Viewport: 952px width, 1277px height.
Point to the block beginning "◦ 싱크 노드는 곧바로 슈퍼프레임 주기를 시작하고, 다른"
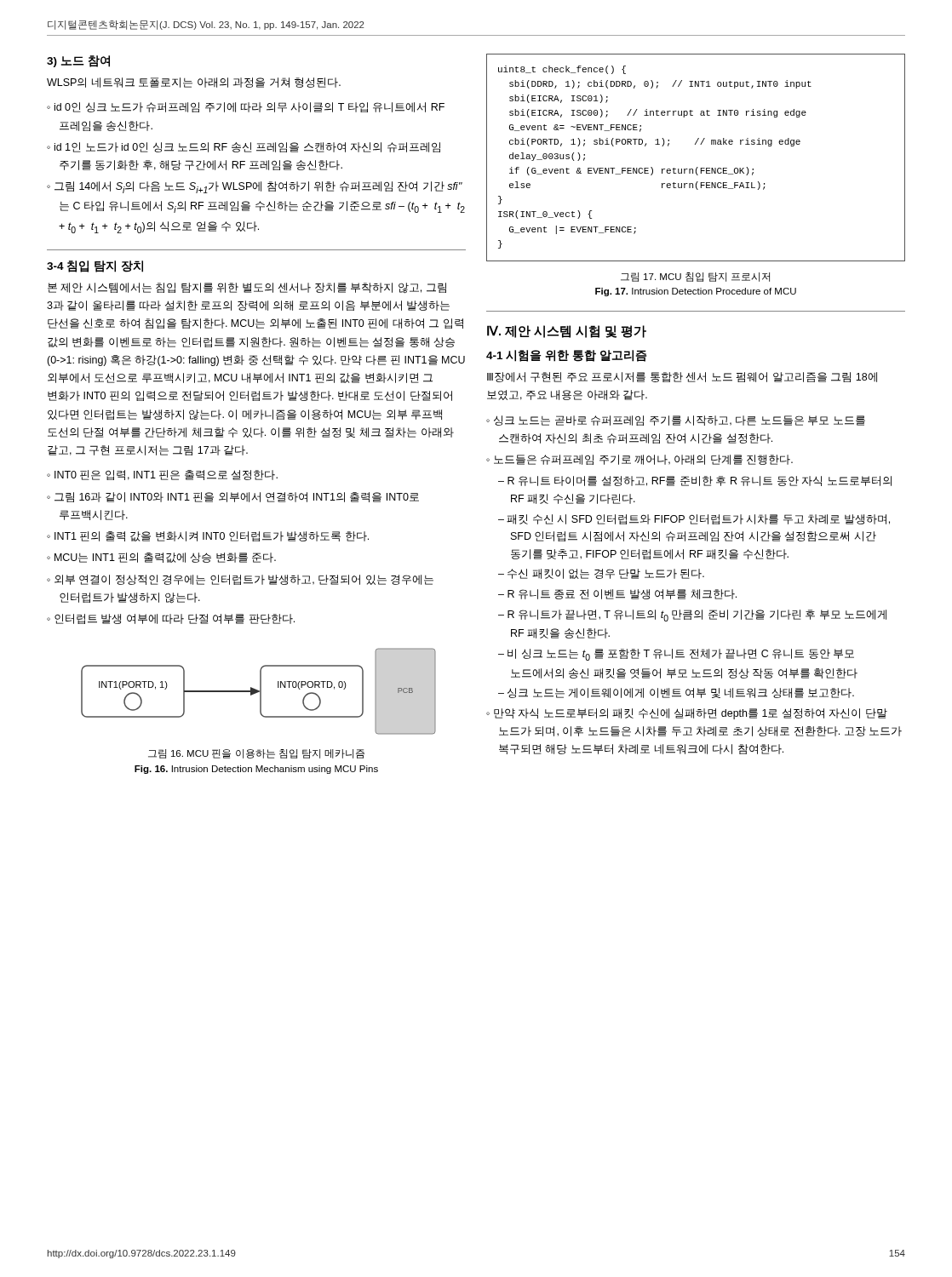(x=676, y=429)
